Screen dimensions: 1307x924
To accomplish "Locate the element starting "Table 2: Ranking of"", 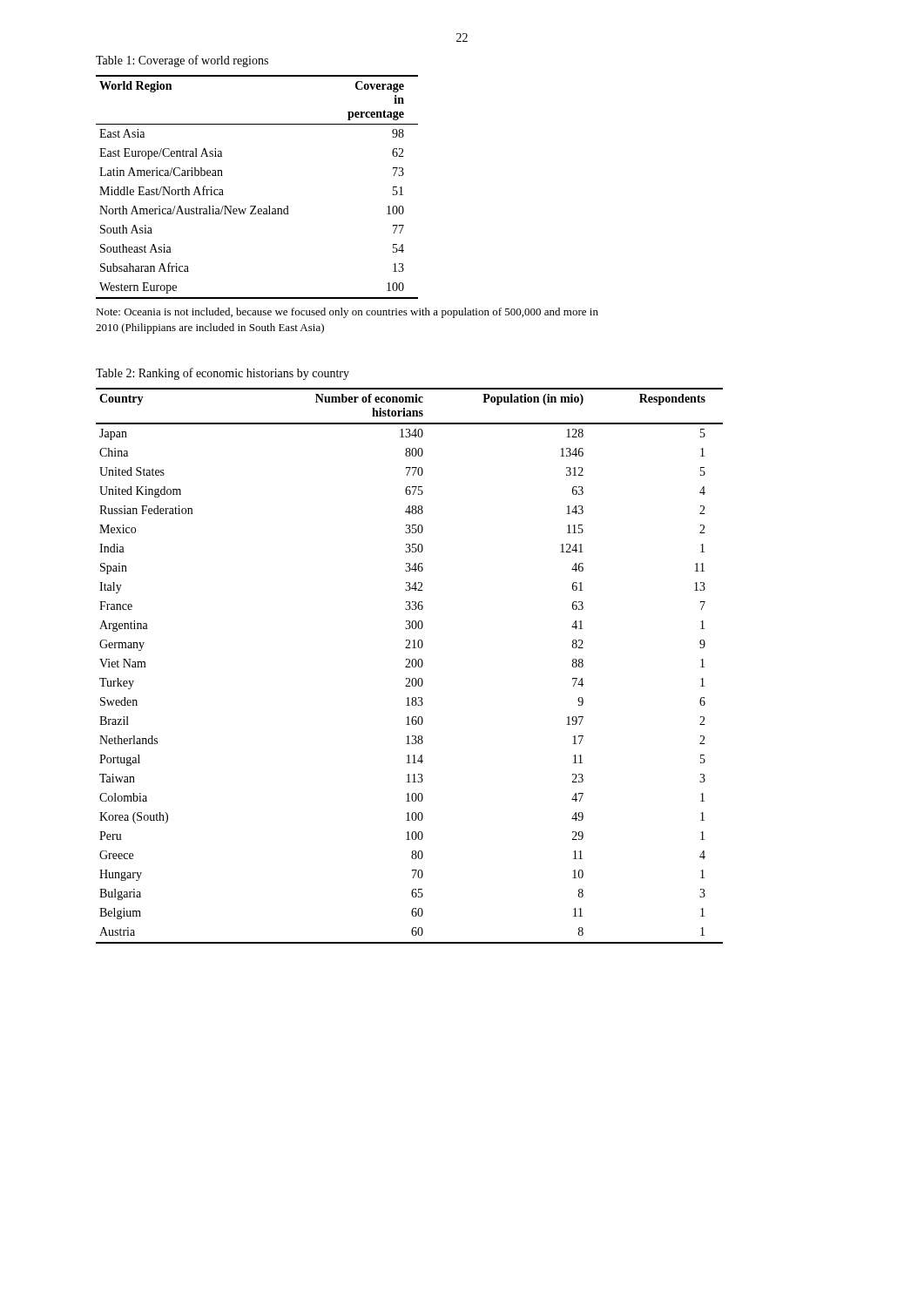I will point(223,374).
